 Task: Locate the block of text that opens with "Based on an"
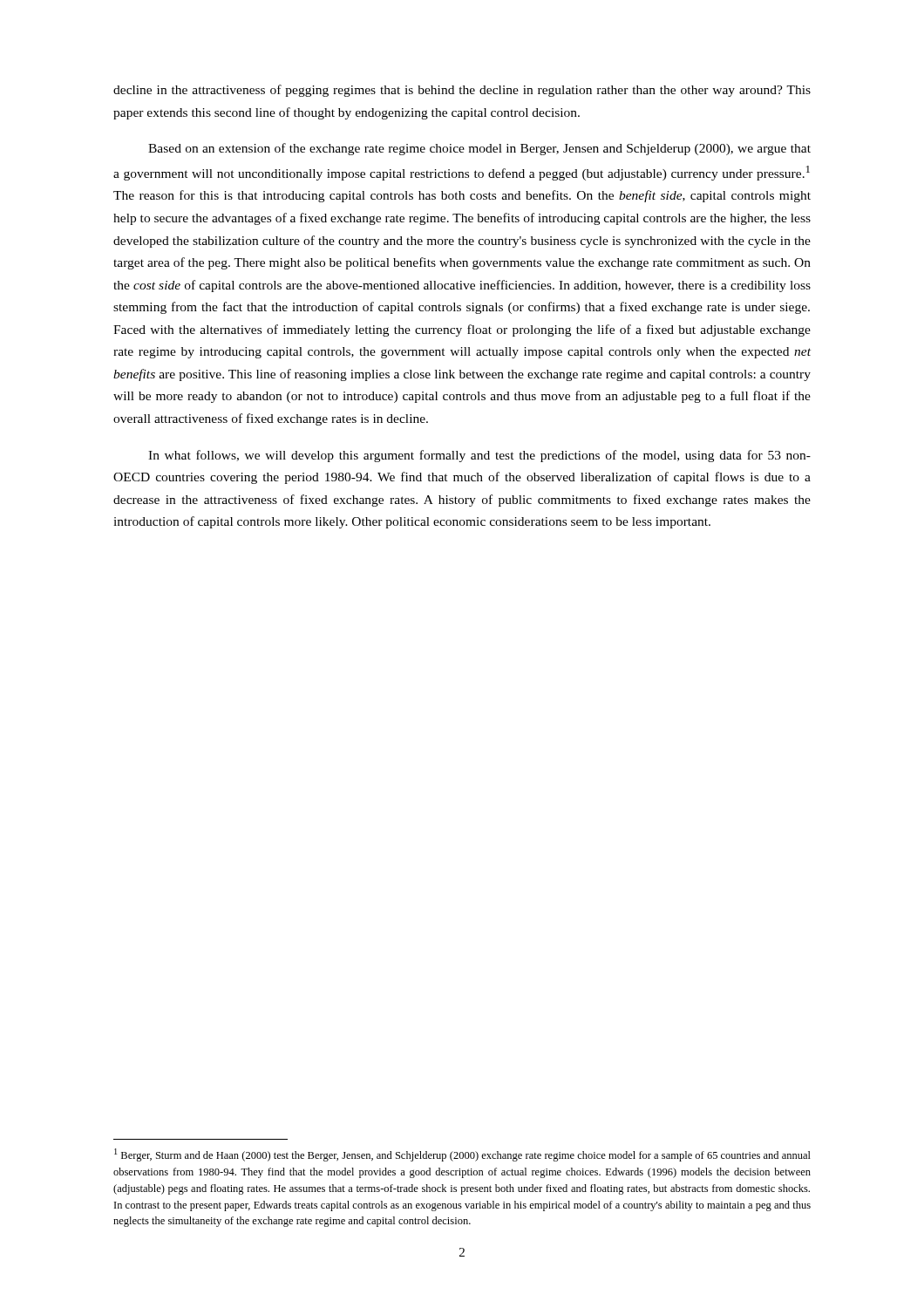pos(462,283)
